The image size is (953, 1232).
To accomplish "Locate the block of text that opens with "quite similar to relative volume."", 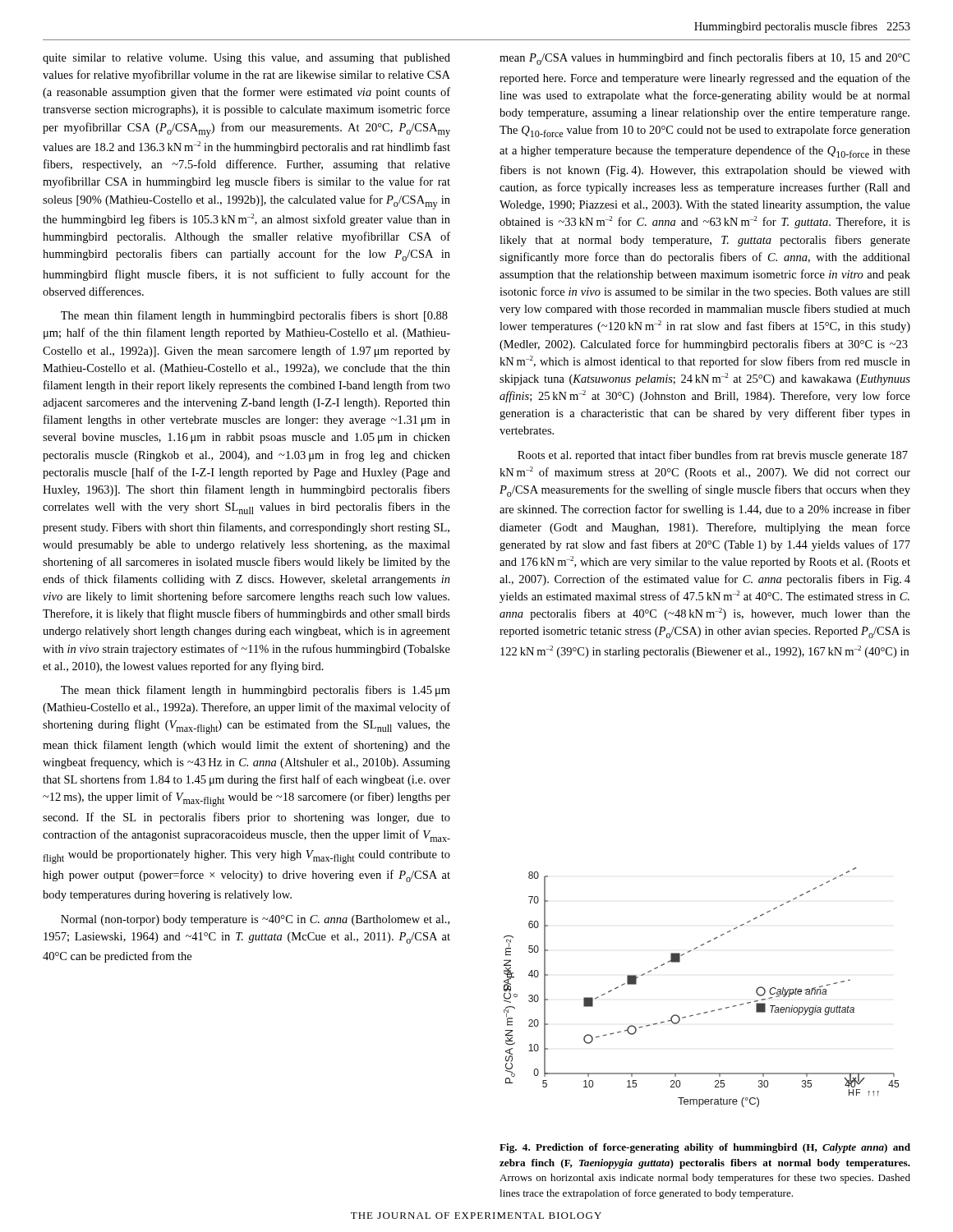I will pyautogui.click(x=246, y=507).
